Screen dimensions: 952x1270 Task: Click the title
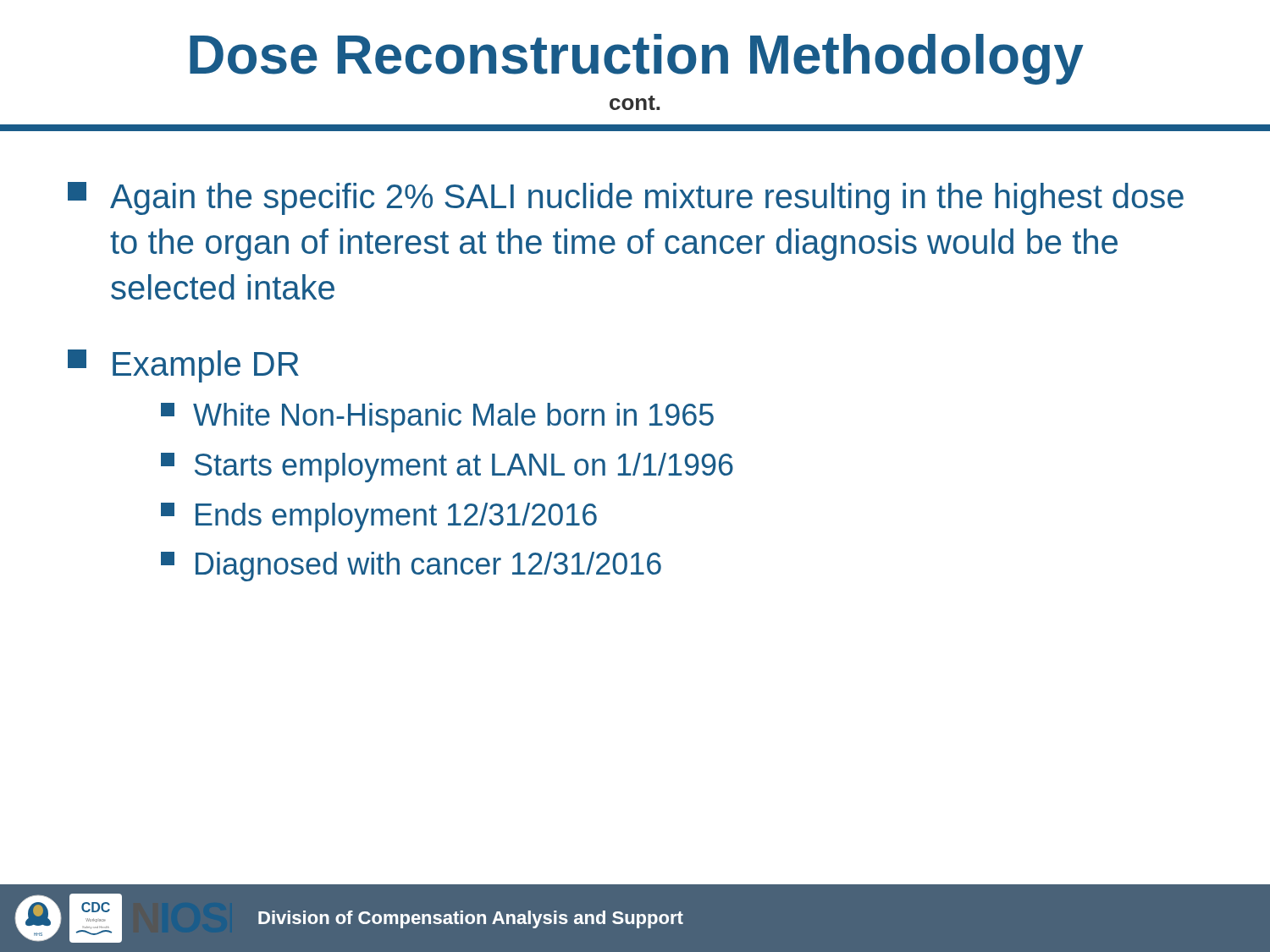[x=635, y=70]
